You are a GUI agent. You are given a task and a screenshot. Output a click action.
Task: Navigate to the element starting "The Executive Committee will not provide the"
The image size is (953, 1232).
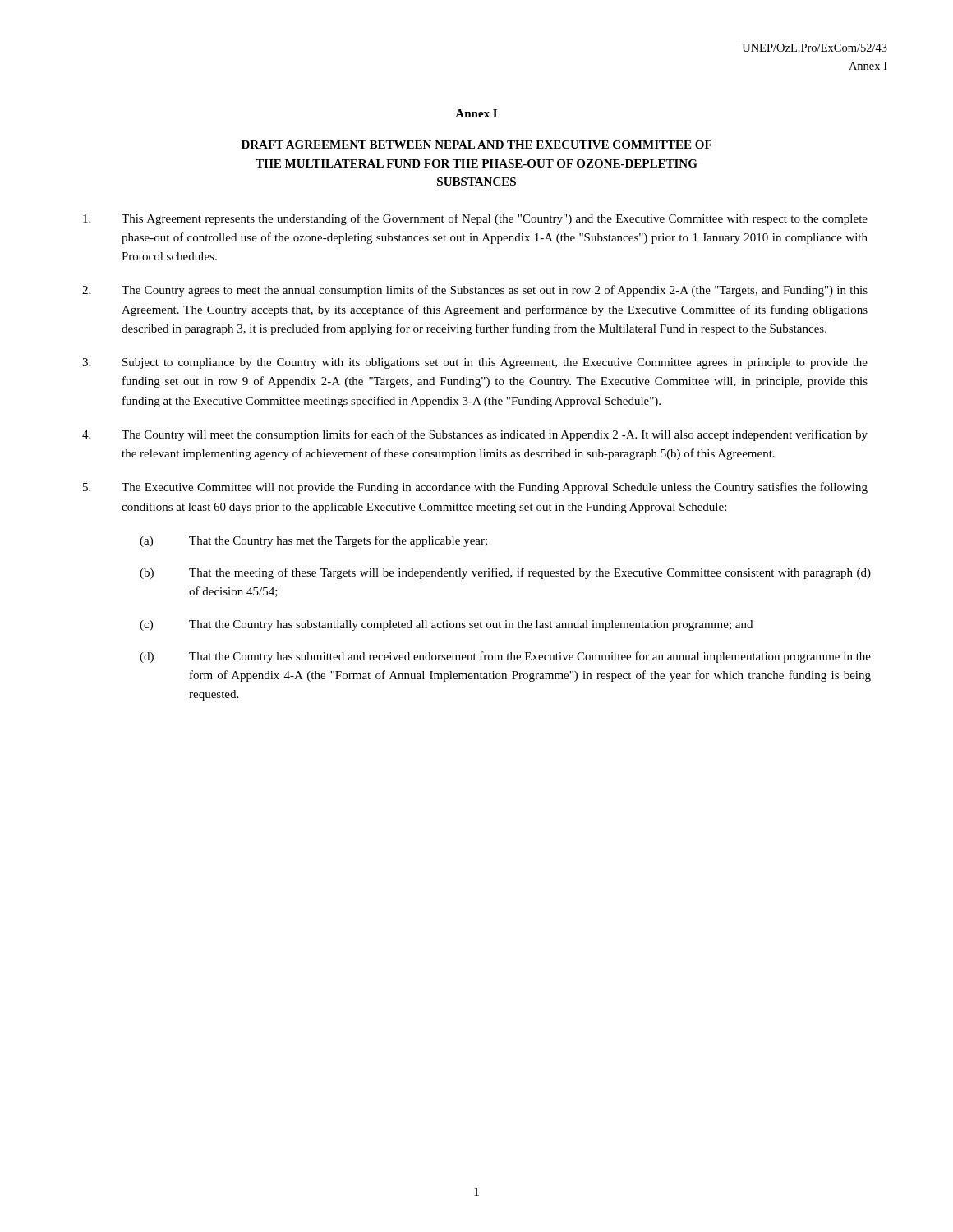pos(475,497)
